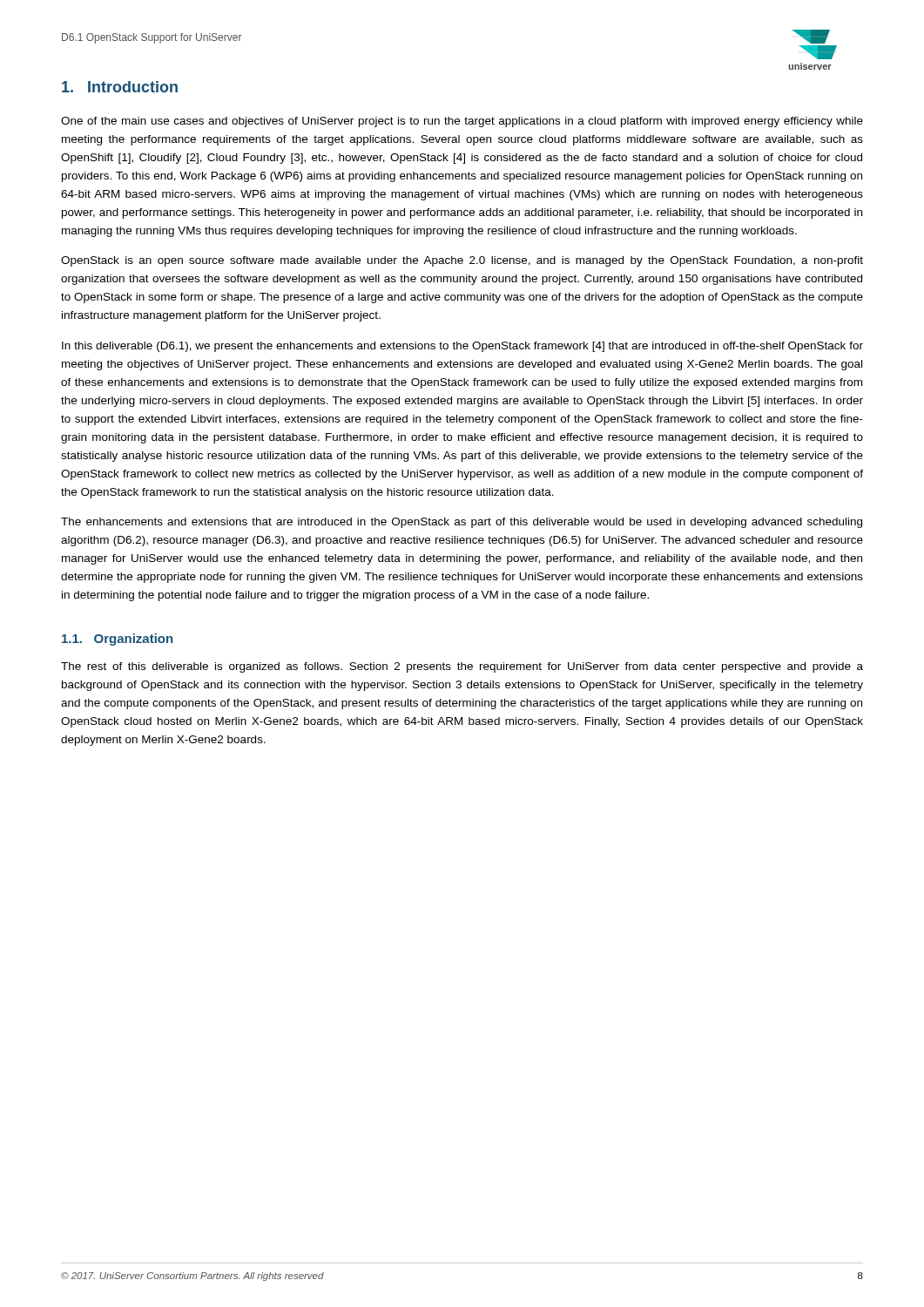Select the logo
Image resolution: width=924 pixels, height=1307 pixels.
(x=824, y=50)
